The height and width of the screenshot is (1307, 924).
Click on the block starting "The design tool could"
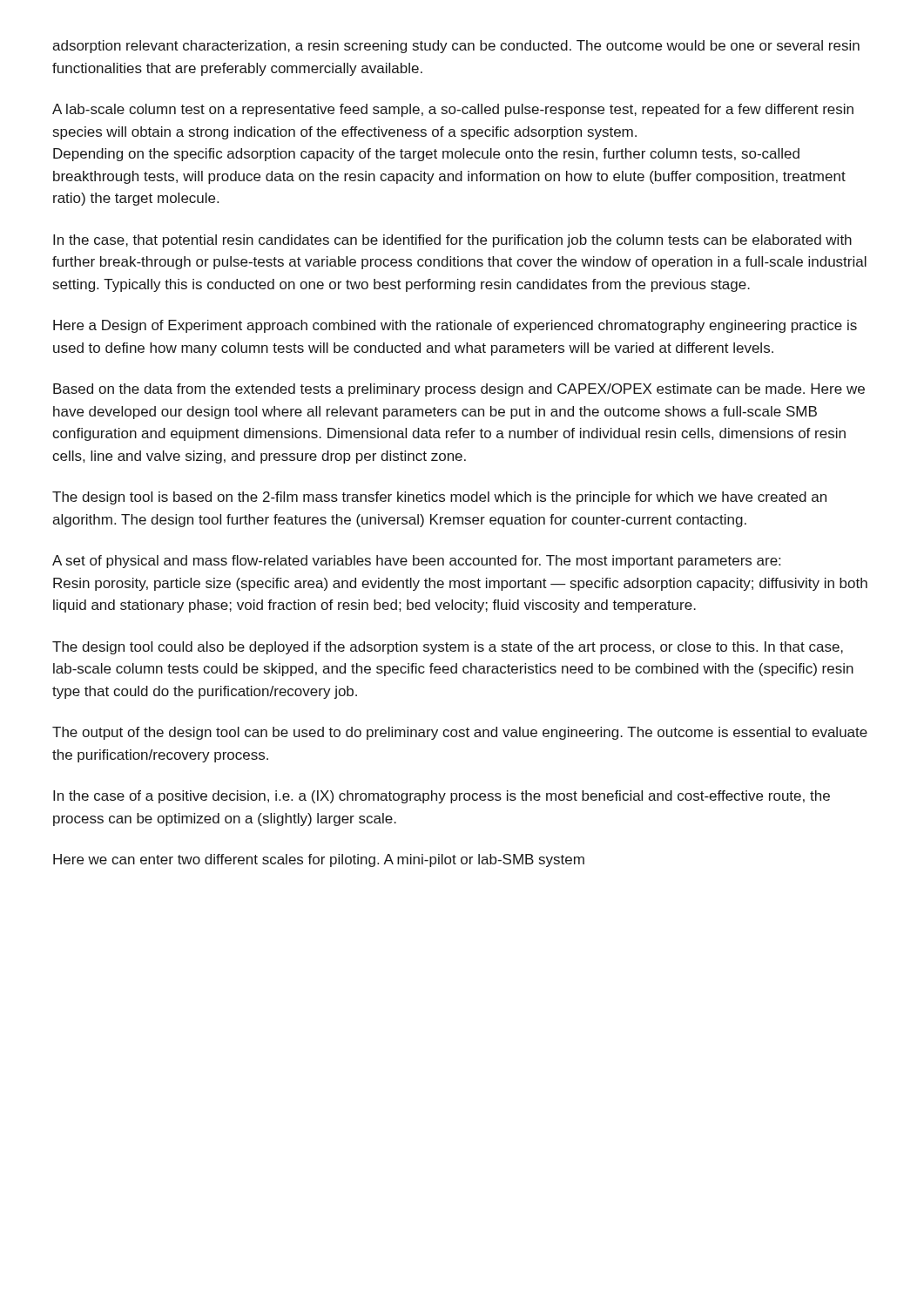point(453,669)
